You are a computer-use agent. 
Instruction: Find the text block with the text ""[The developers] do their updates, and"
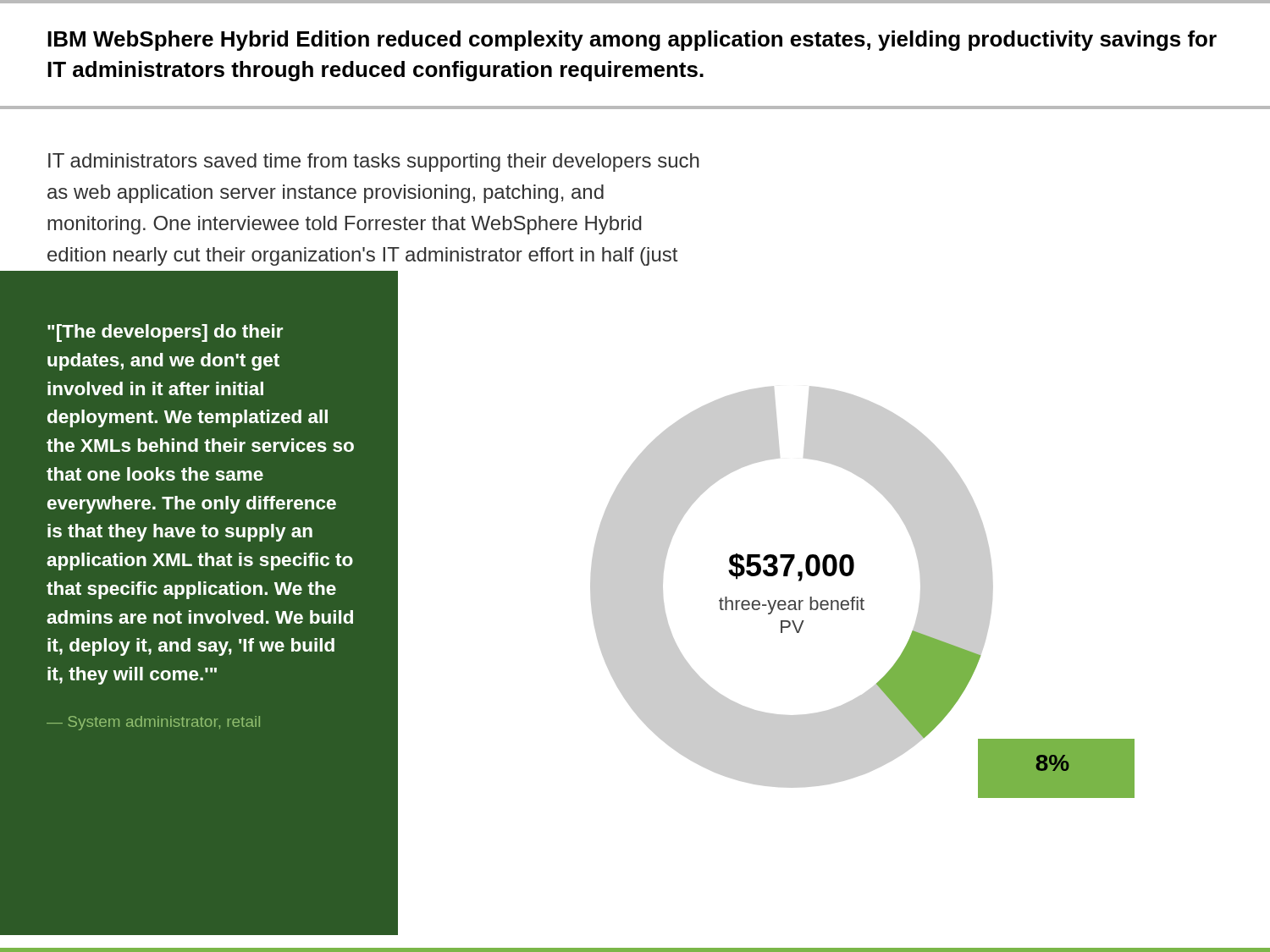[201, 524]
